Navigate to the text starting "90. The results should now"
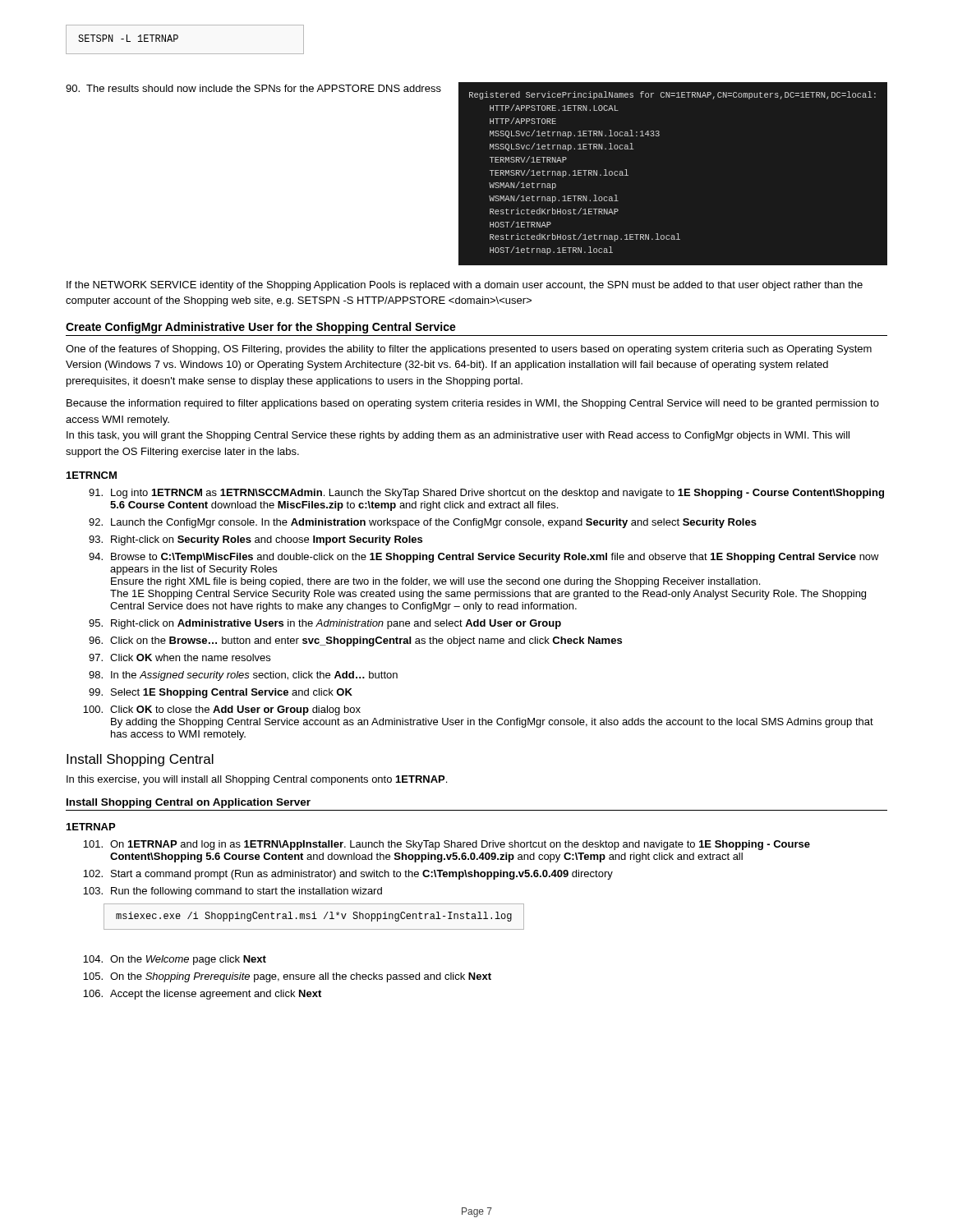This screenshot has height=1232, width=953. pyautogui.click(x=253, y=88)
